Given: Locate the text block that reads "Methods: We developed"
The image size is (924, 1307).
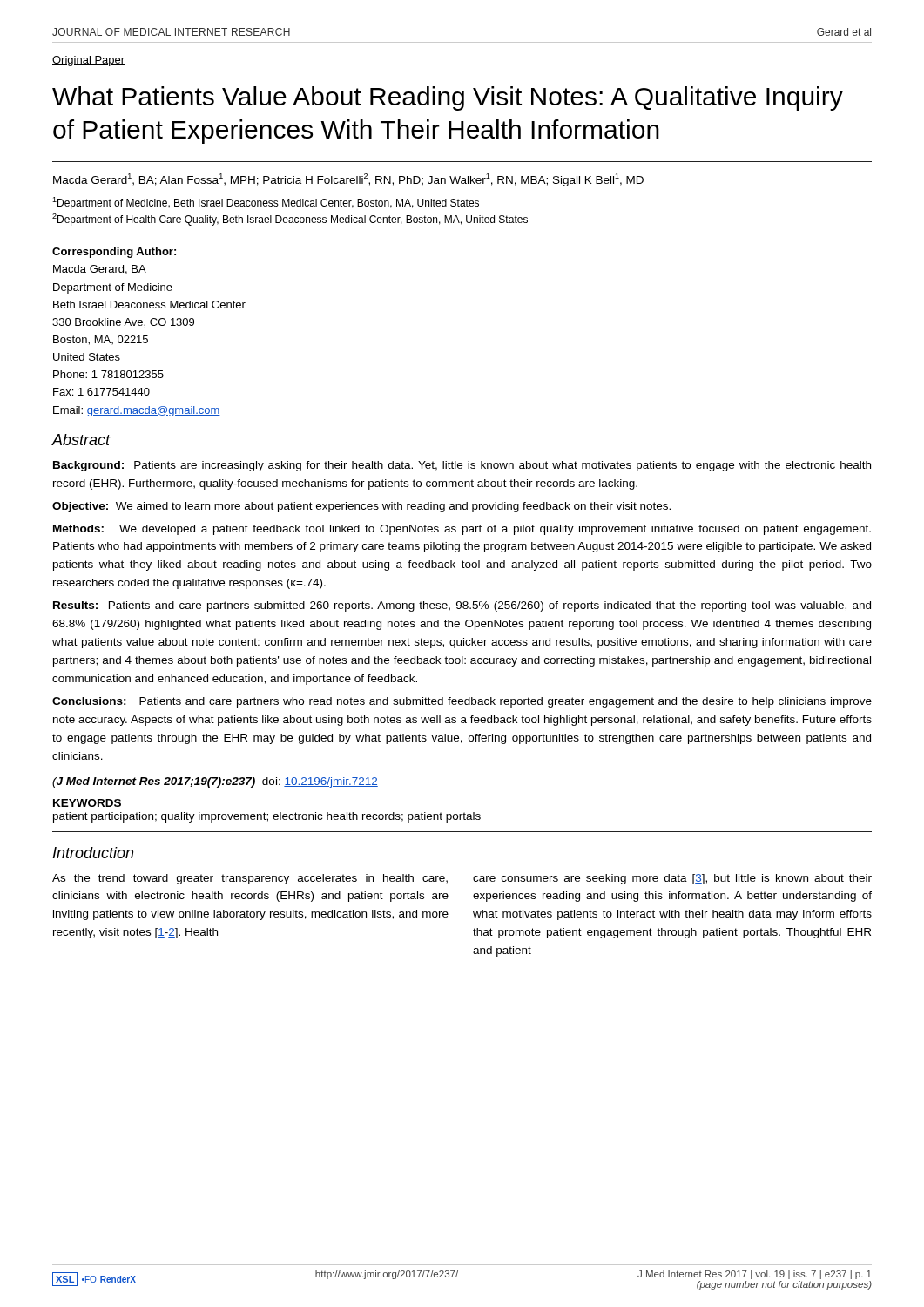Looking at the screenshot, I should (462, 555).
